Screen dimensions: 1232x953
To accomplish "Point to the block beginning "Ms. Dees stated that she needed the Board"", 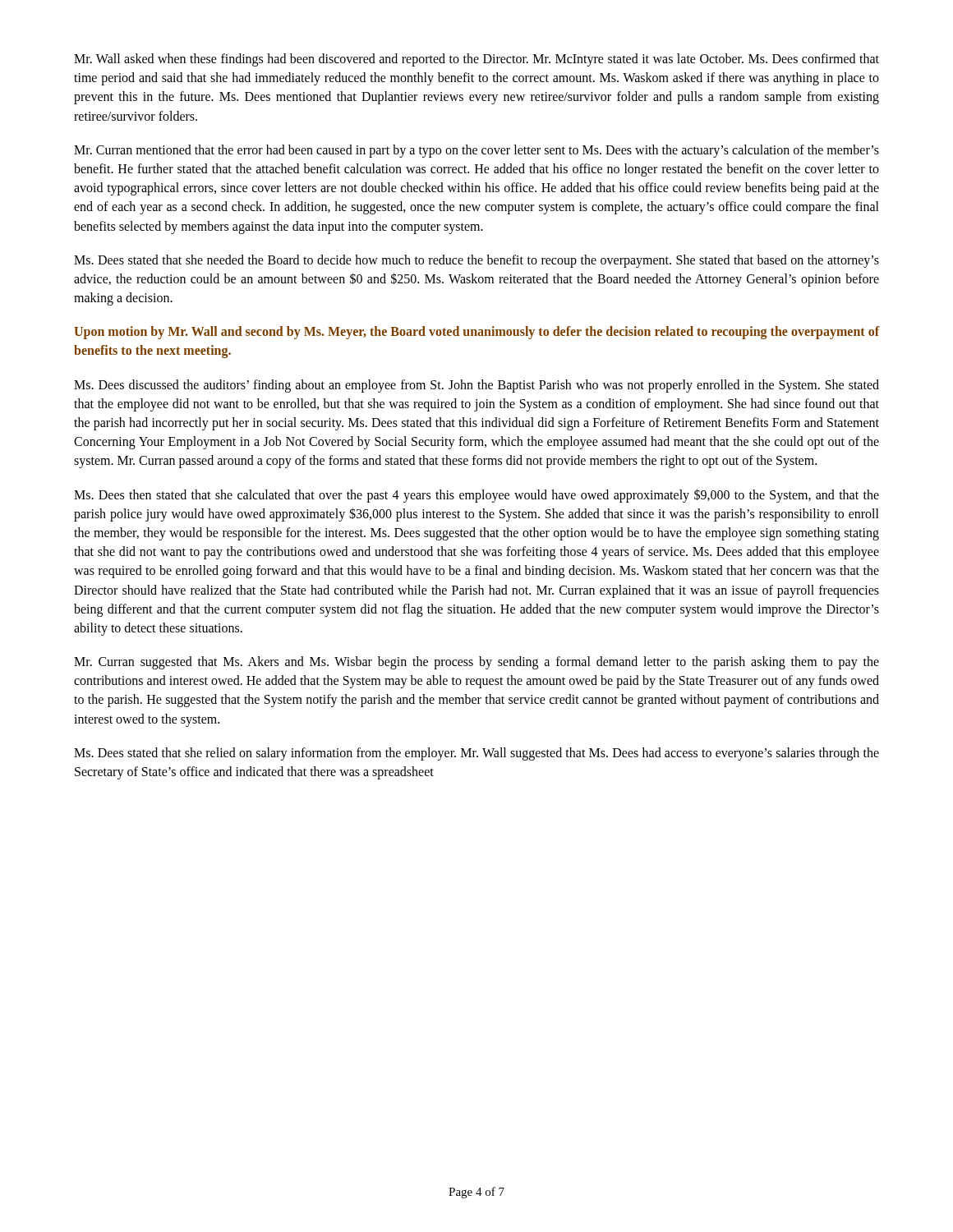I will (x=476, y=279).
